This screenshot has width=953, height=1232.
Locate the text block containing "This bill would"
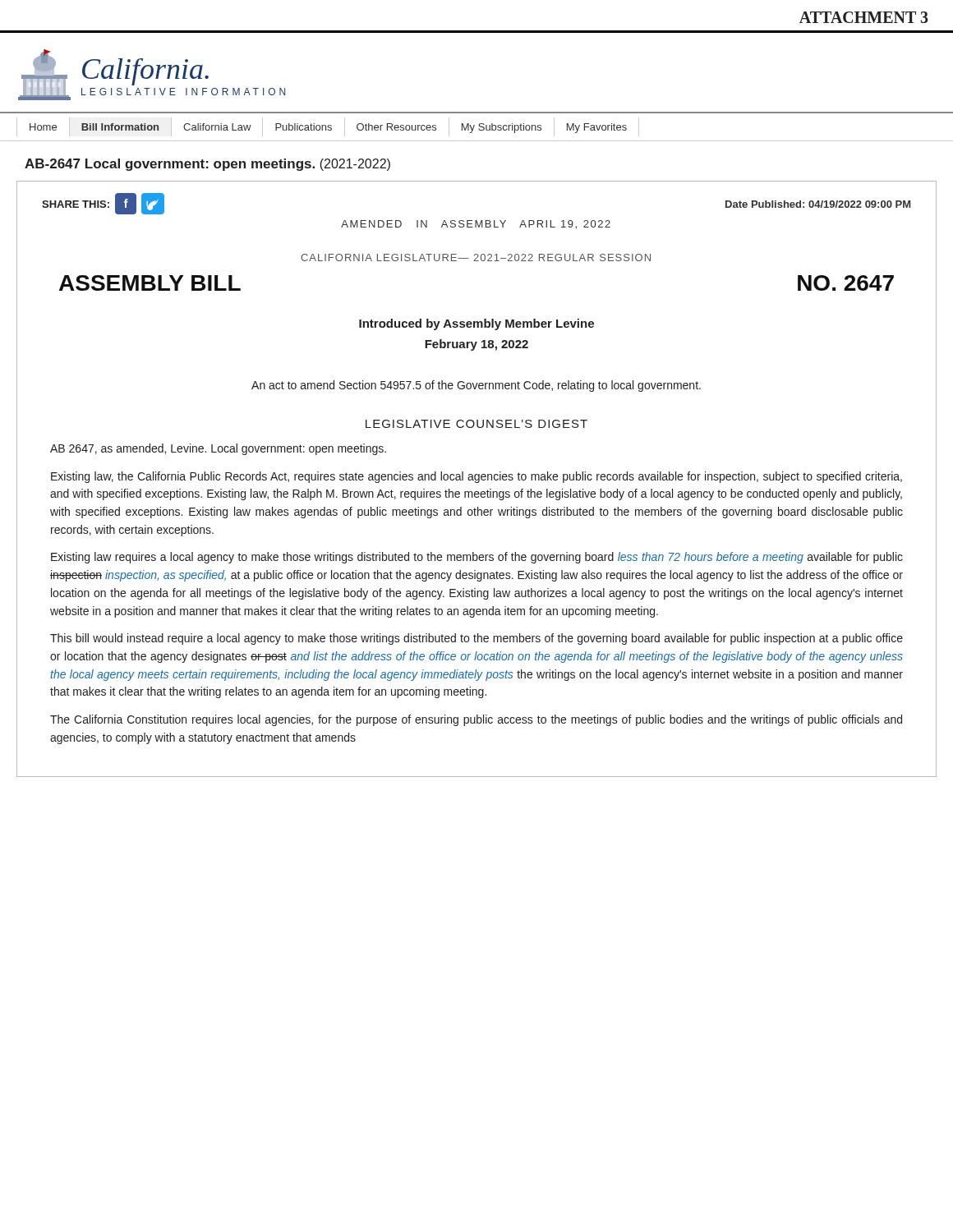pos(476,666)
